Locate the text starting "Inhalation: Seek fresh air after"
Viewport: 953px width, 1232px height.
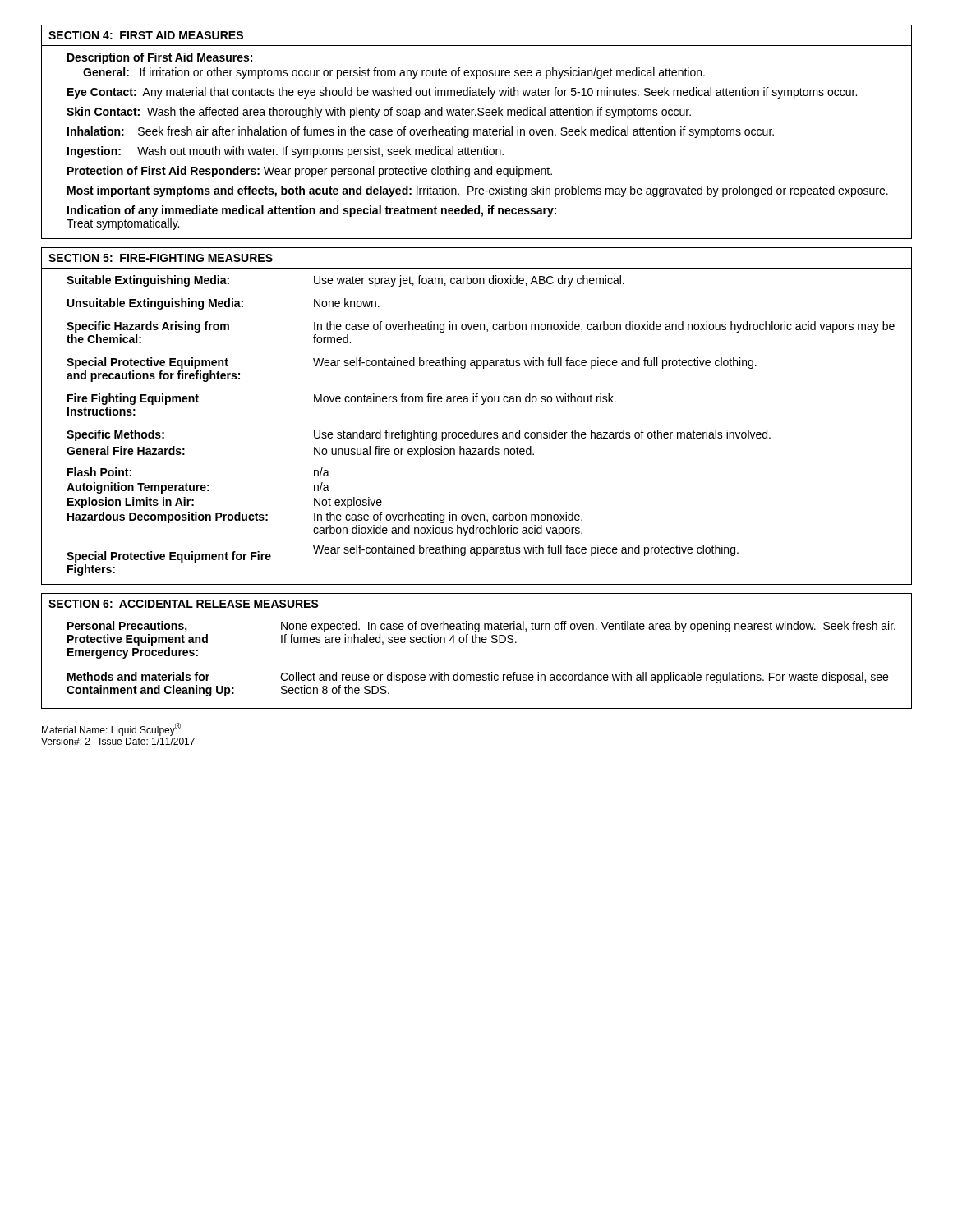[x=421, y=131]
